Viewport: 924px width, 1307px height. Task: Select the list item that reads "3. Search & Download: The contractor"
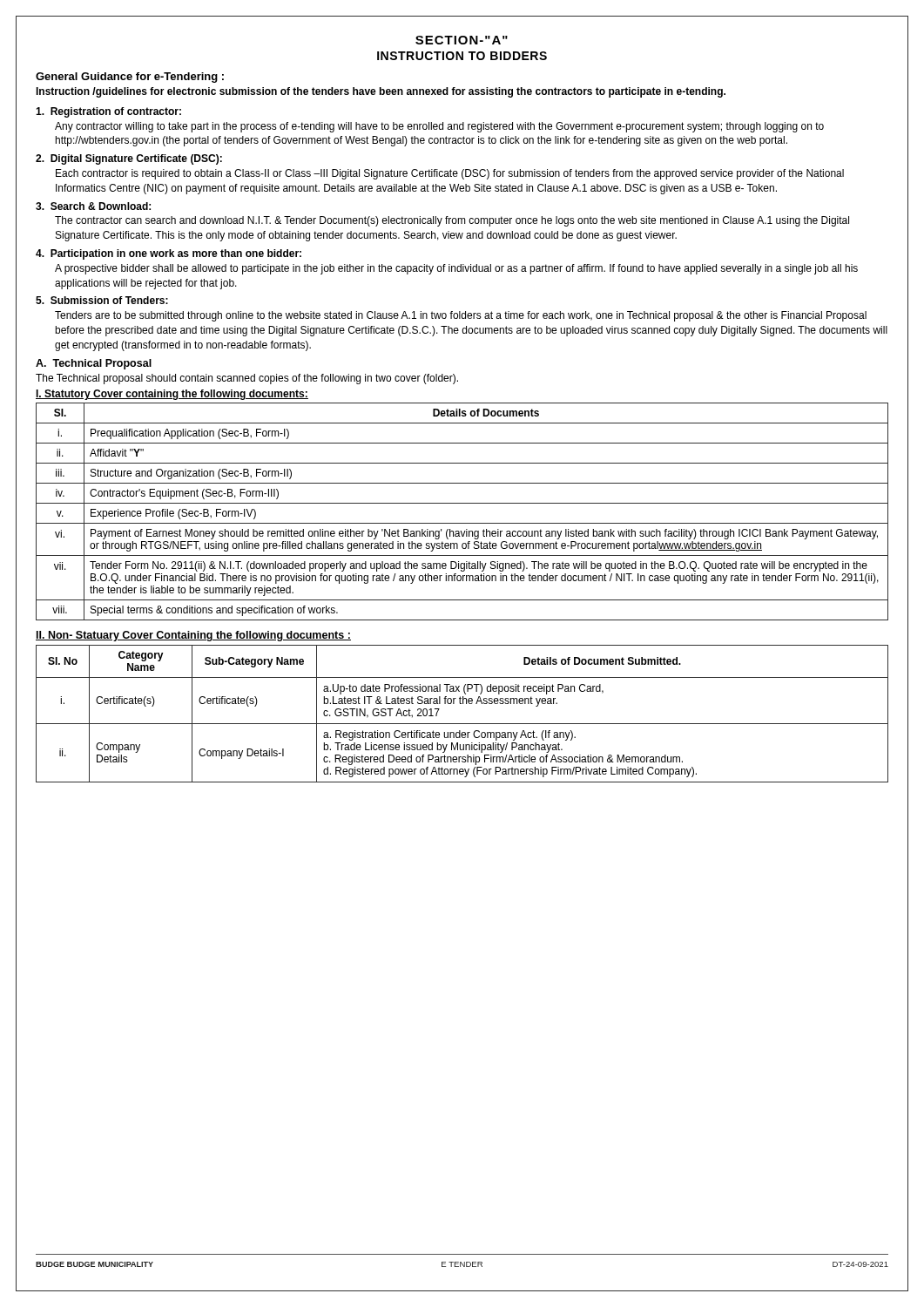click(462, 222)
